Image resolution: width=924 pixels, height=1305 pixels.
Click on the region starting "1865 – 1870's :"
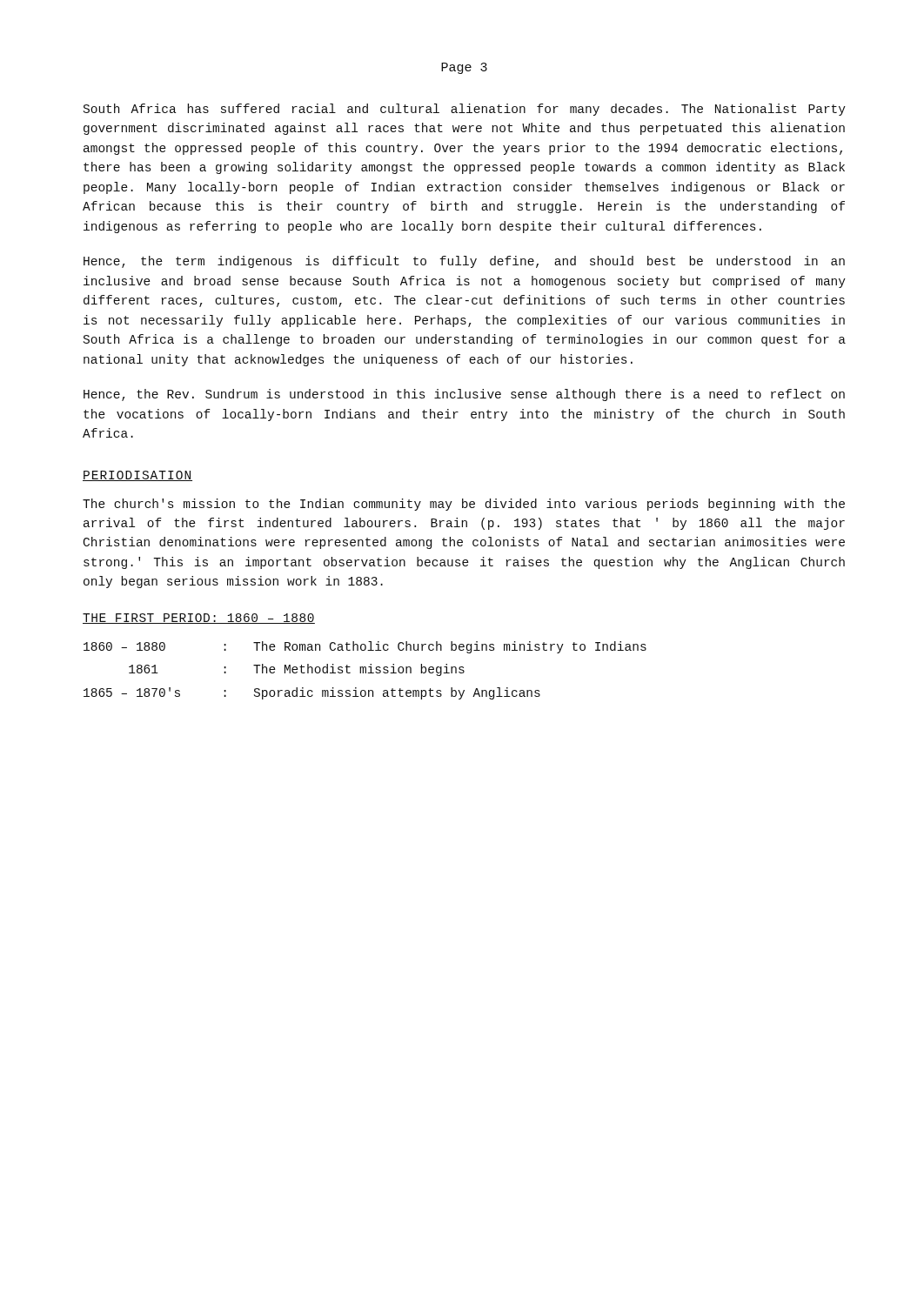click(464, 693)
